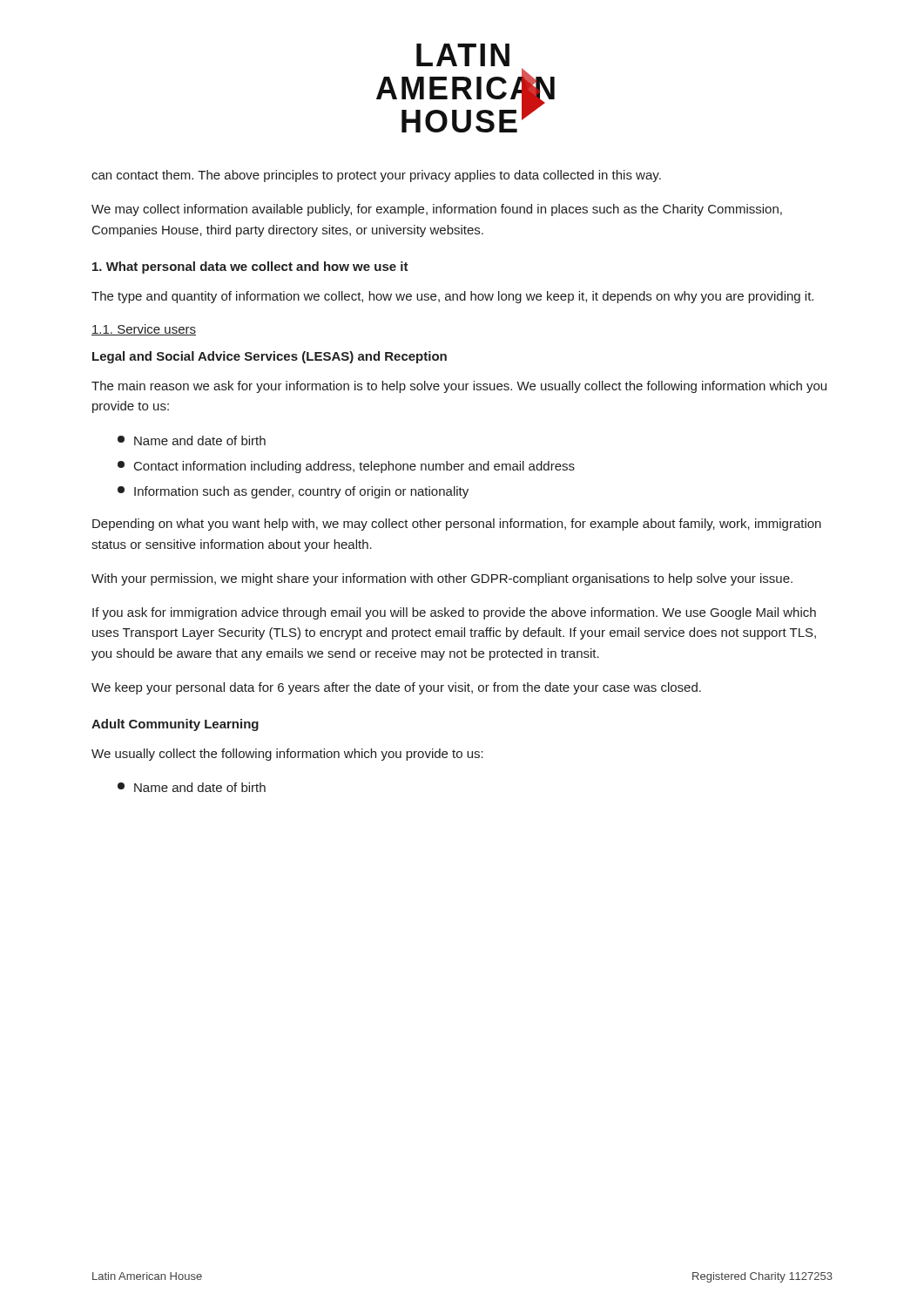Image resolution: width=924 pixels, height=1307 pixels.
Task: Locate the block starting "Information such as"
Action: point(293,491)
